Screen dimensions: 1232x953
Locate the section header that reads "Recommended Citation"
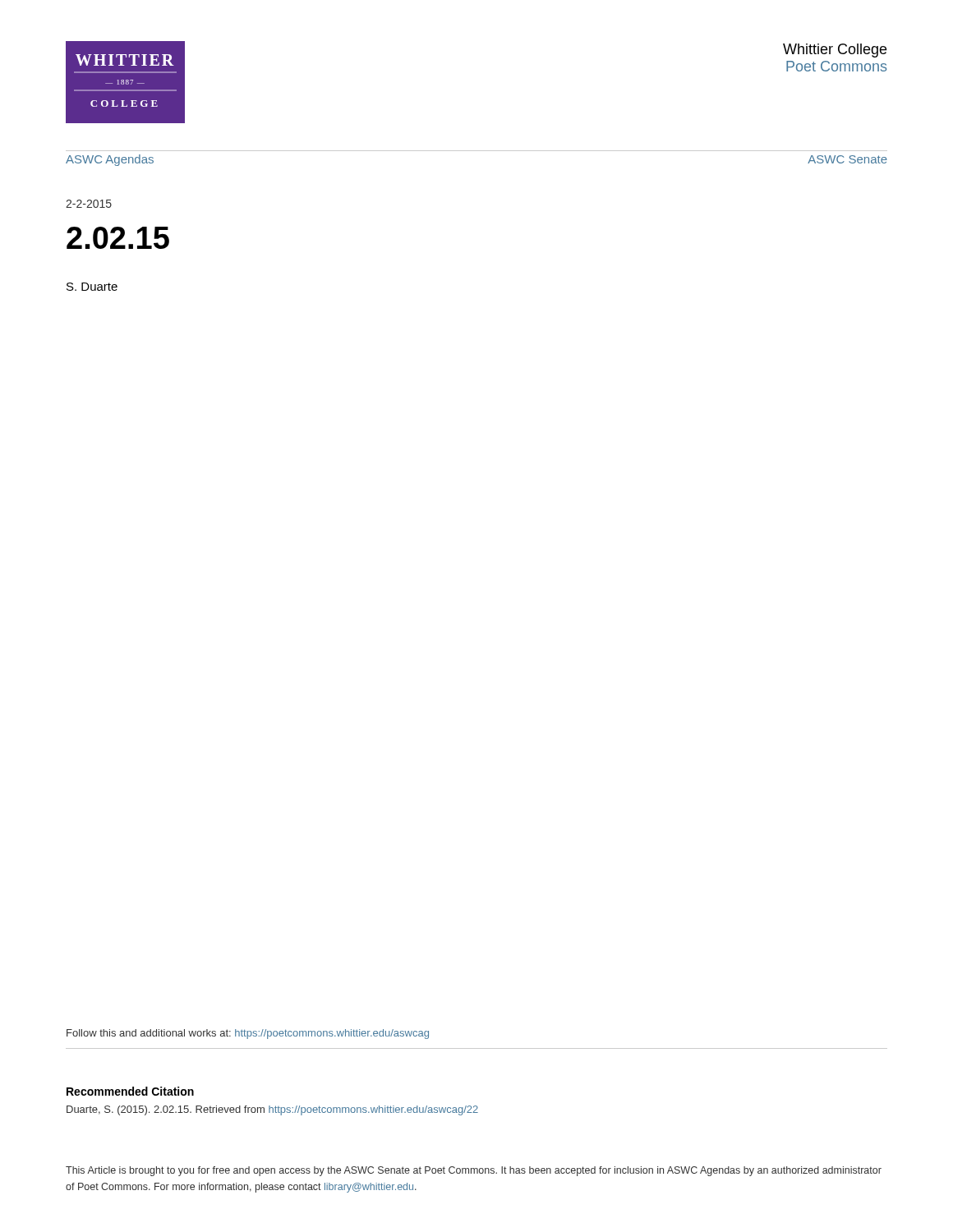tap(130, 1091)
